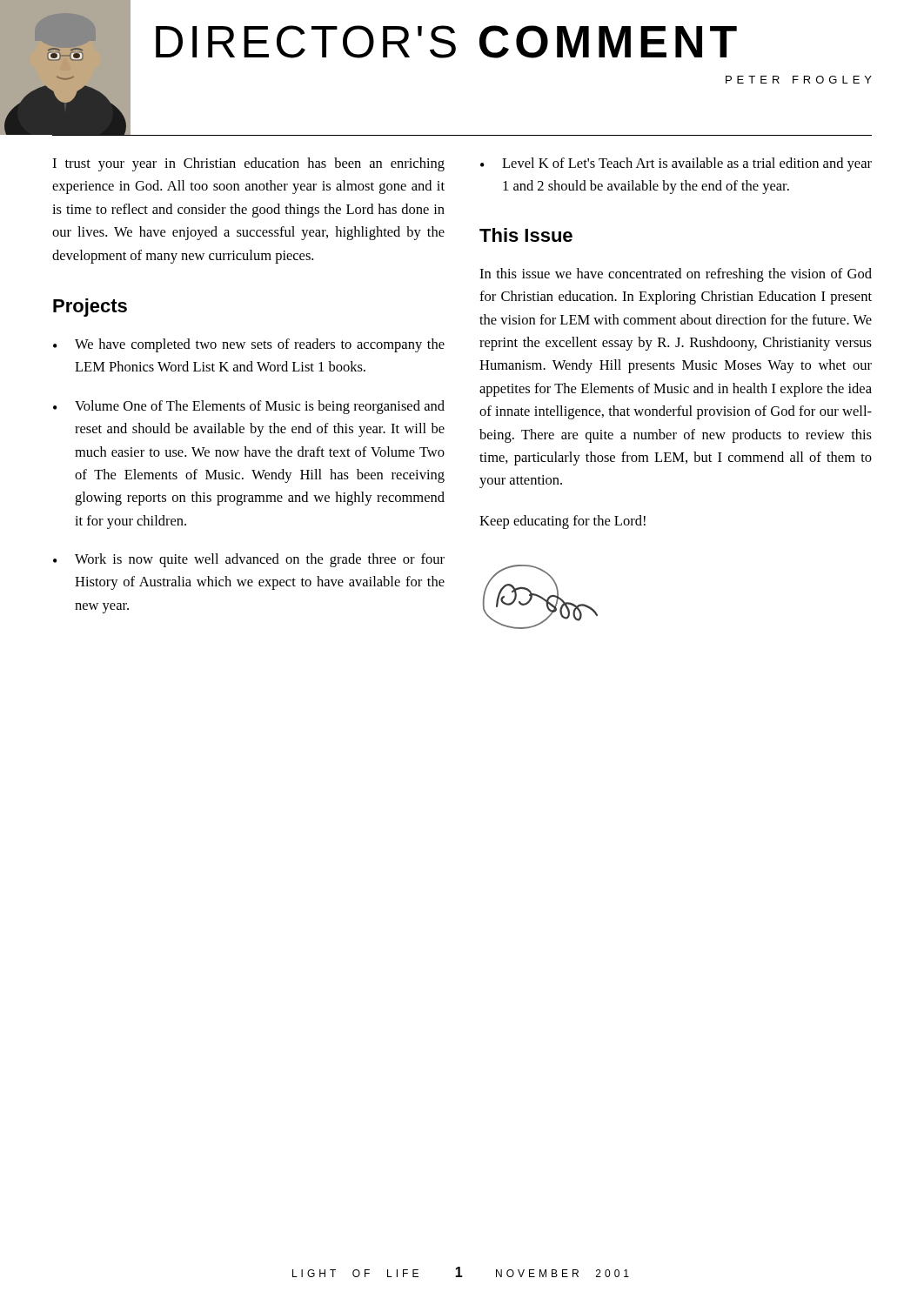Point to the text block starting "• Level K of"
The width and height of the screenshot is (924, 1305).
click(x=676, y=175)
